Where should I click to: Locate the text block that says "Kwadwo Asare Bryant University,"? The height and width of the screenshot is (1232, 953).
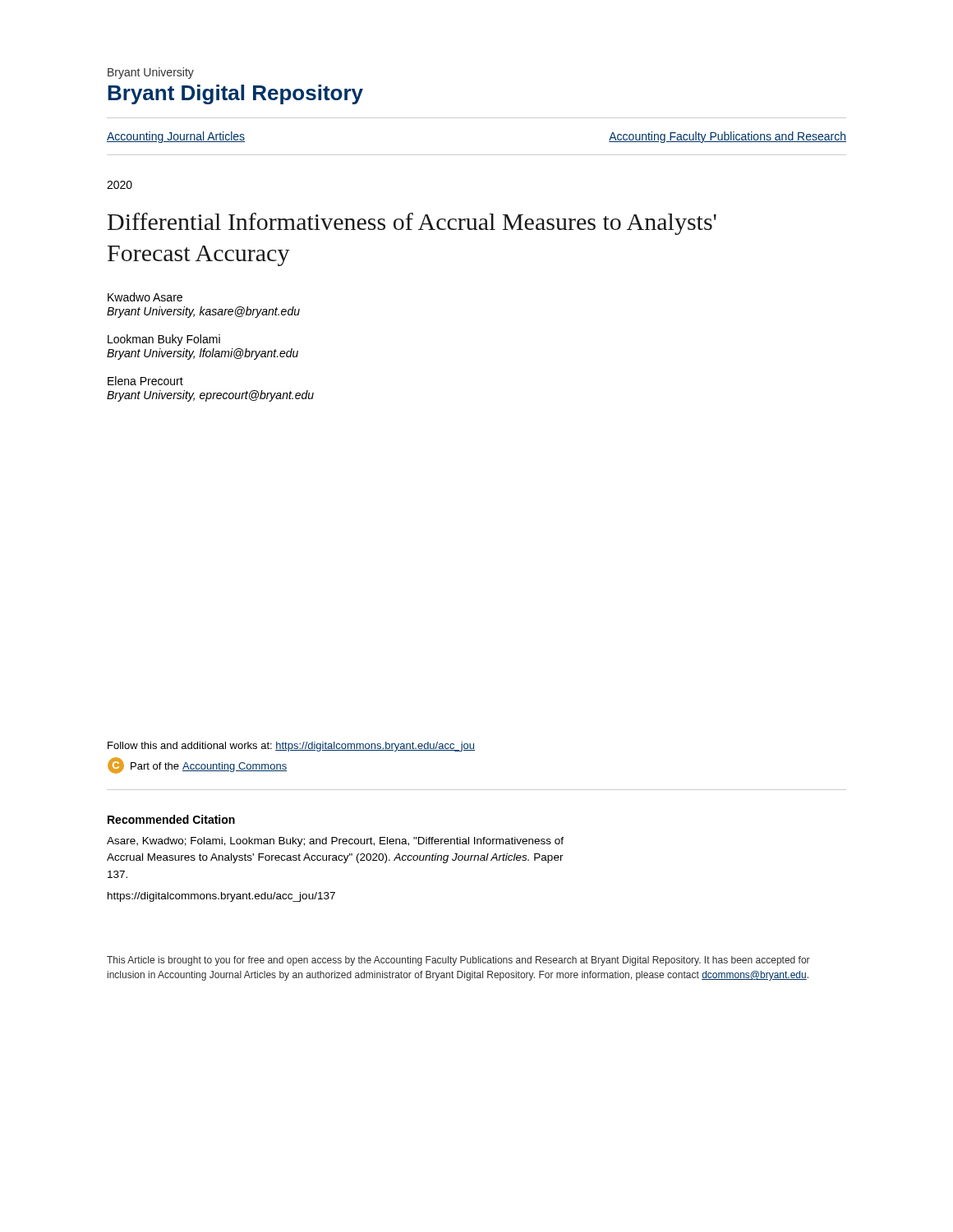point(145,297)
